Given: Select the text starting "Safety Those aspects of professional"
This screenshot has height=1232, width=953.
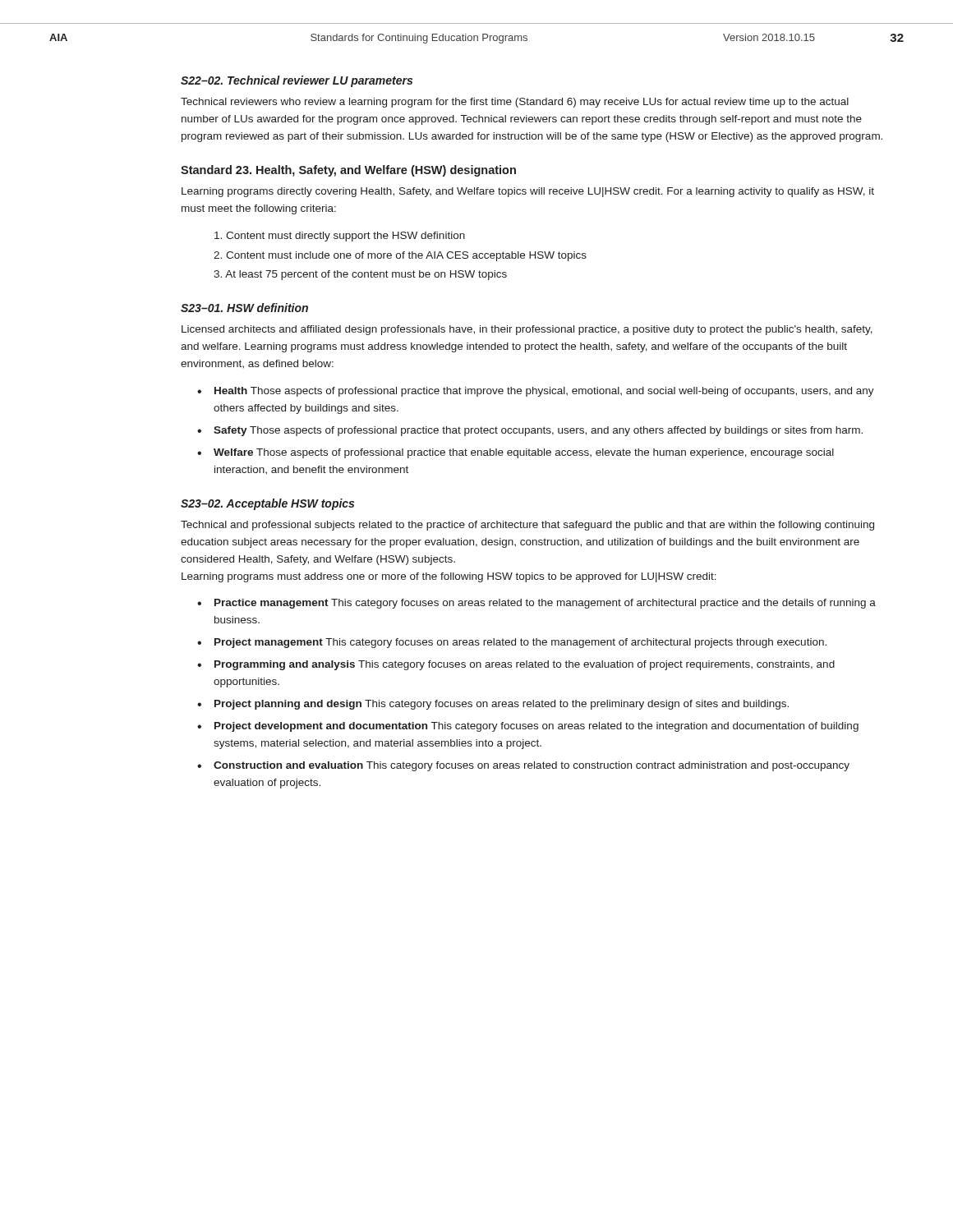Looking at the screenshot, I should pos(539,430).
